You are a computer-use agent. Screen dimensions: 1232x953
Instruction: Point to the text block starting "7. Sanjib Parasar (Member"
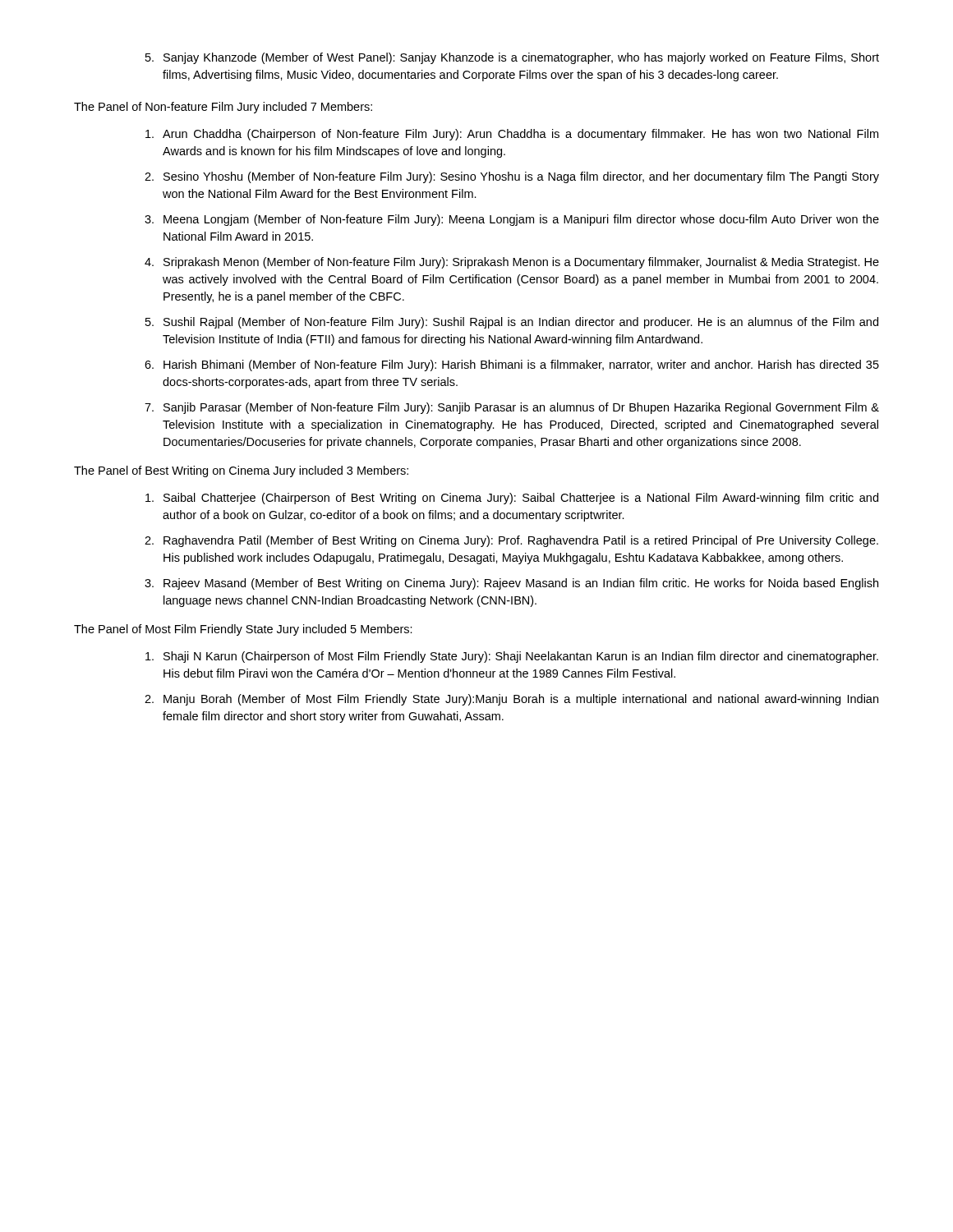(x=501, y=425)
